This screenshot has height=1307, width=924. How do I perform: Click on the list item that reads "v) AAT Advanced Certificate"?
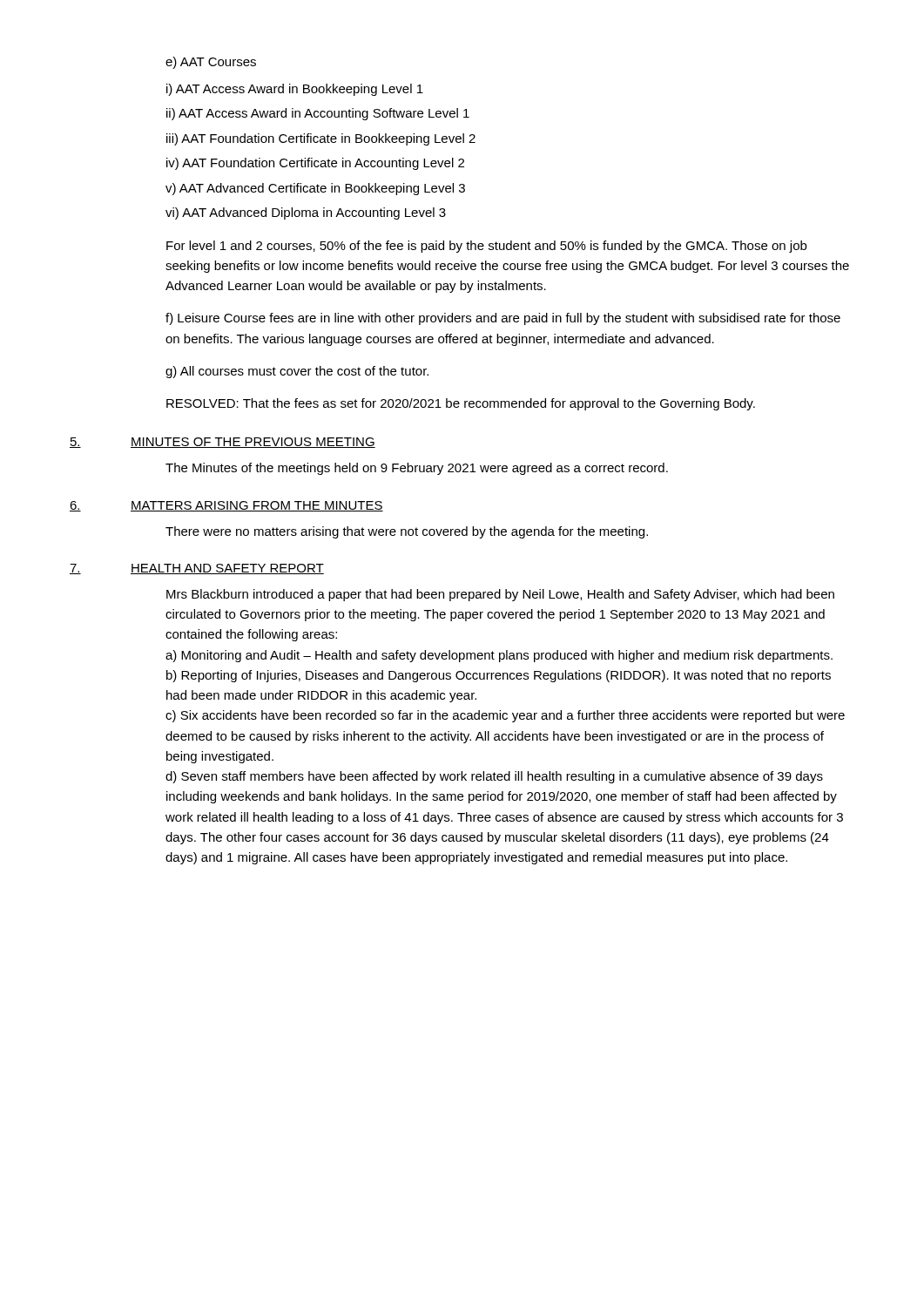pyautogui.click(x=316, y=187)
